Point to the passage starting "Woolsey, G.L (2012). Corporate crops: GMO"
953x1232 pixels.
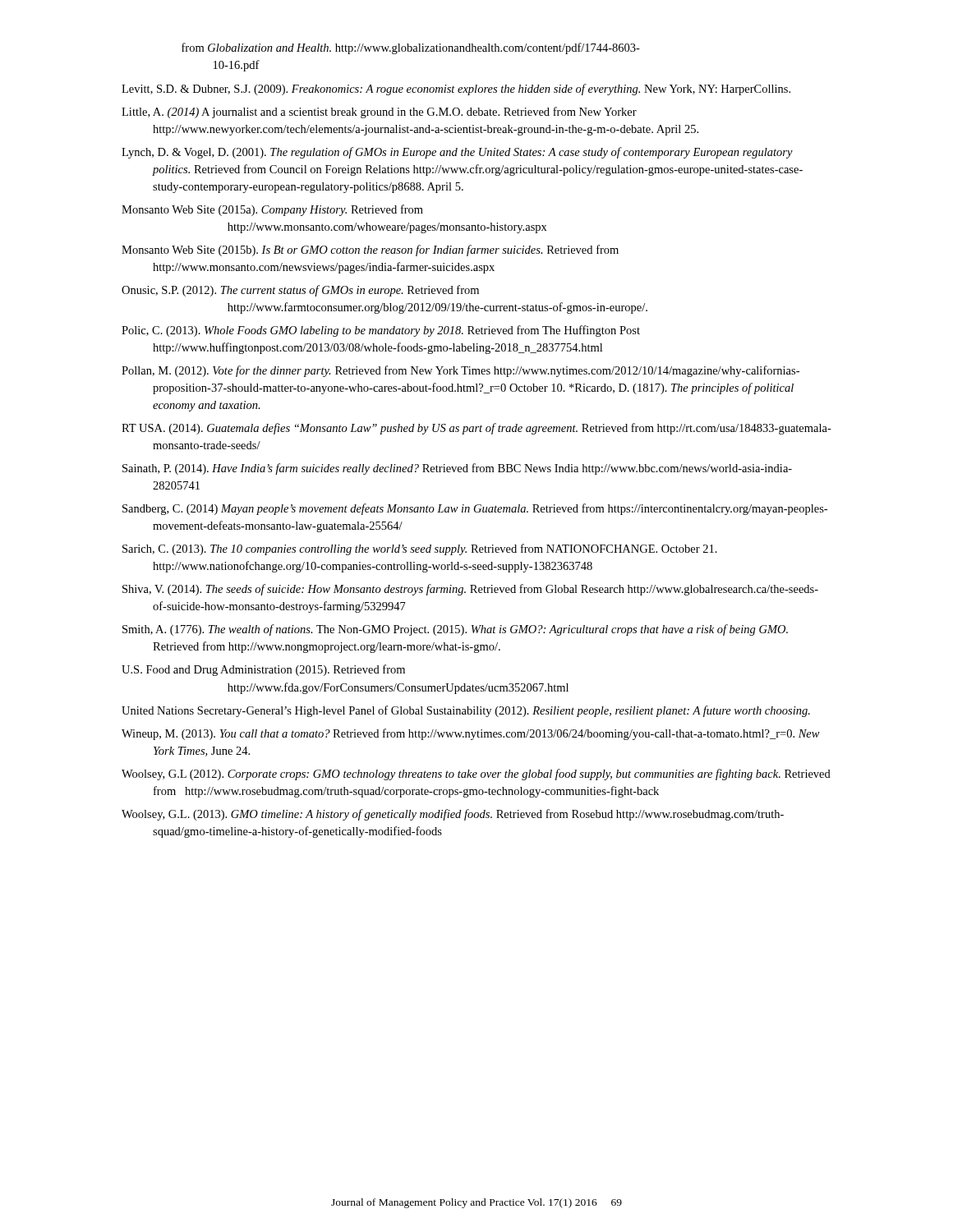click(x=476, y=782)
